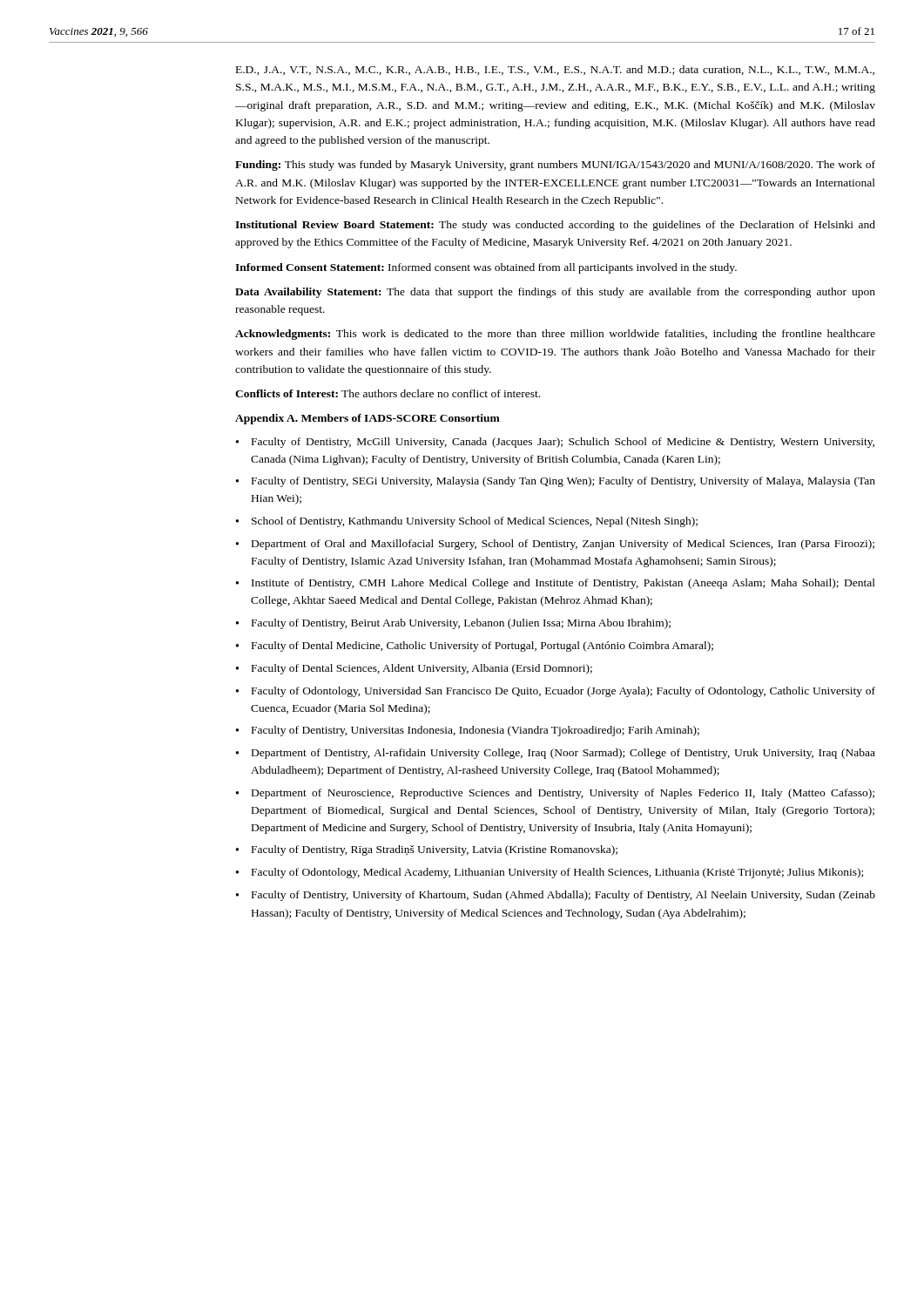Click on the block starting "• School of Dentistry, Kathmandu University School of"

555,521
